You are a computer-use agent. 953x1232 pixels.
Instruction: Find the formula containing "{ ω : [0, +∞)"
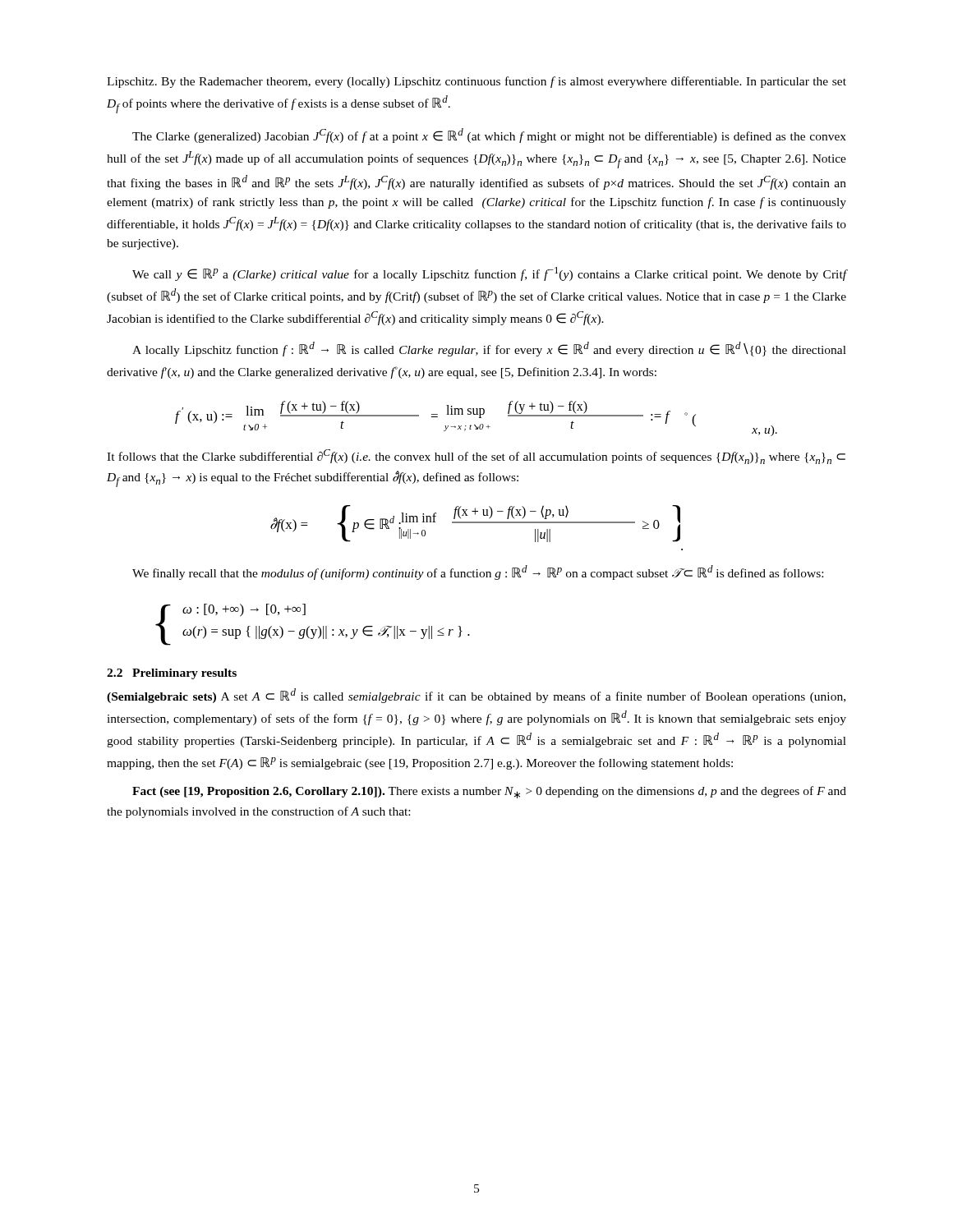340,621
